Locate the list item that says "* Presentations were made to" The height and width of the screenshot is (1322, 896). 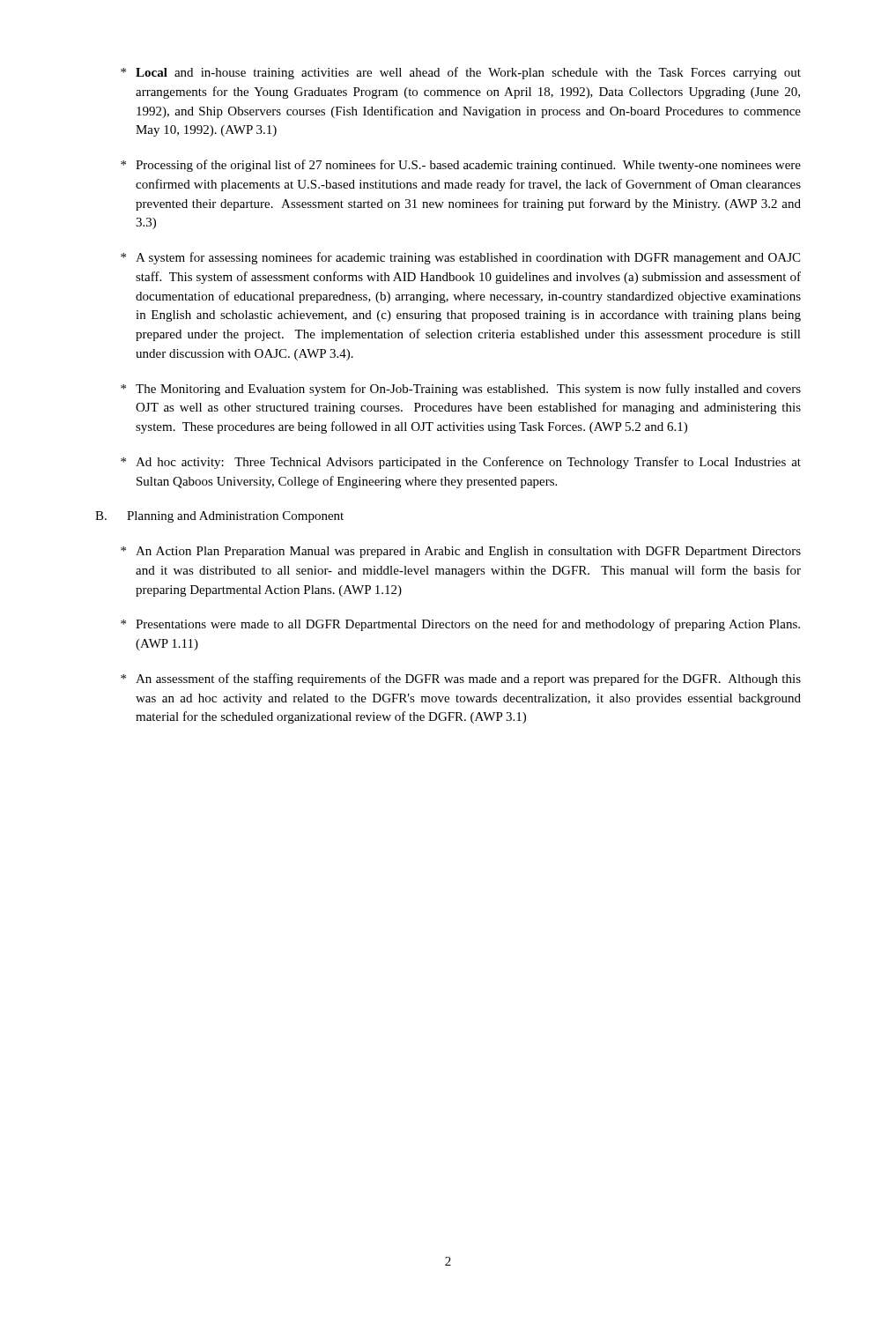448,635
